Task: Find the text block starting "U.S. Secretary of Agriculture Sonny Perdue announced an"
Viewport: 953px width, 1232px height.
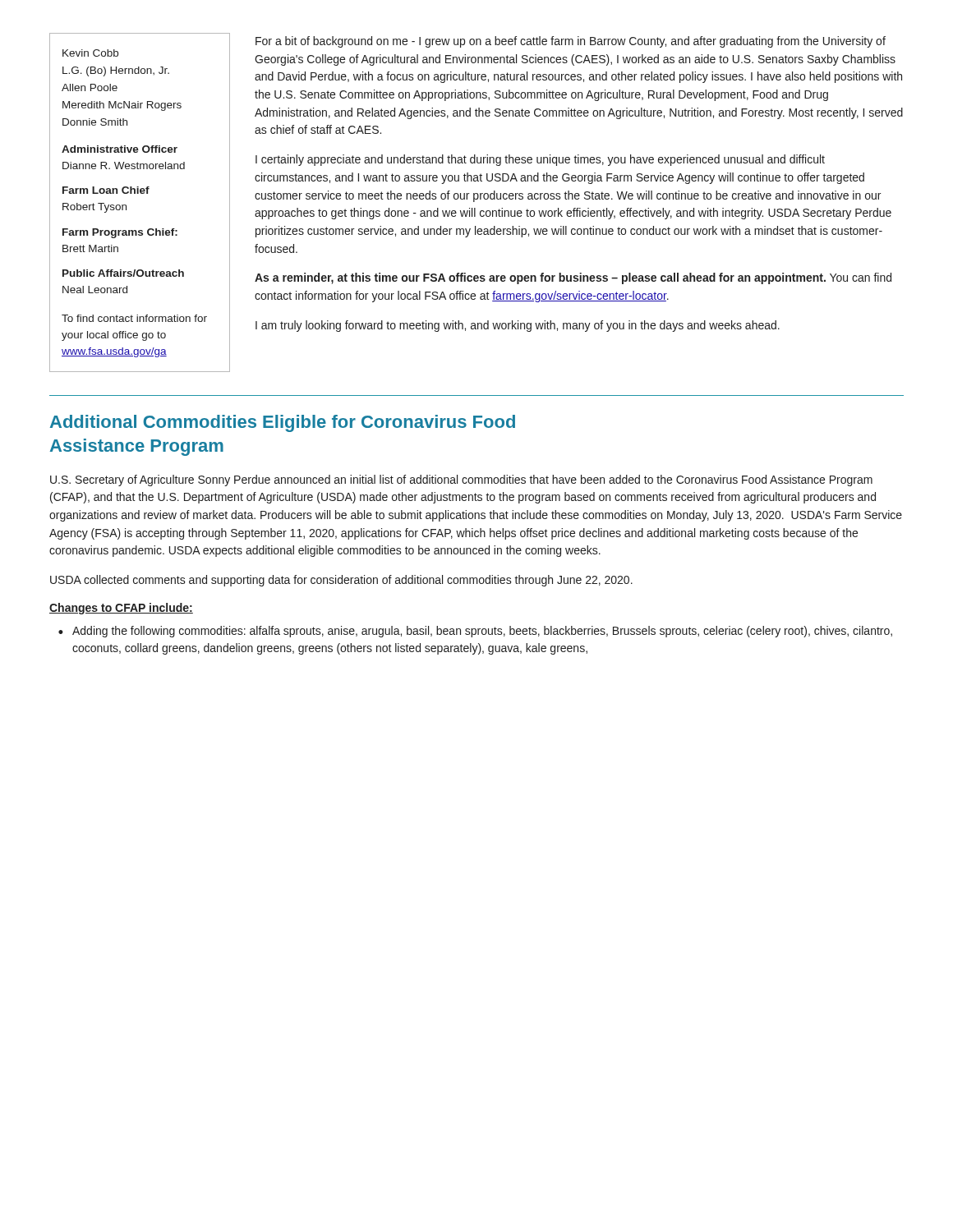Action: tap(476, 515)
